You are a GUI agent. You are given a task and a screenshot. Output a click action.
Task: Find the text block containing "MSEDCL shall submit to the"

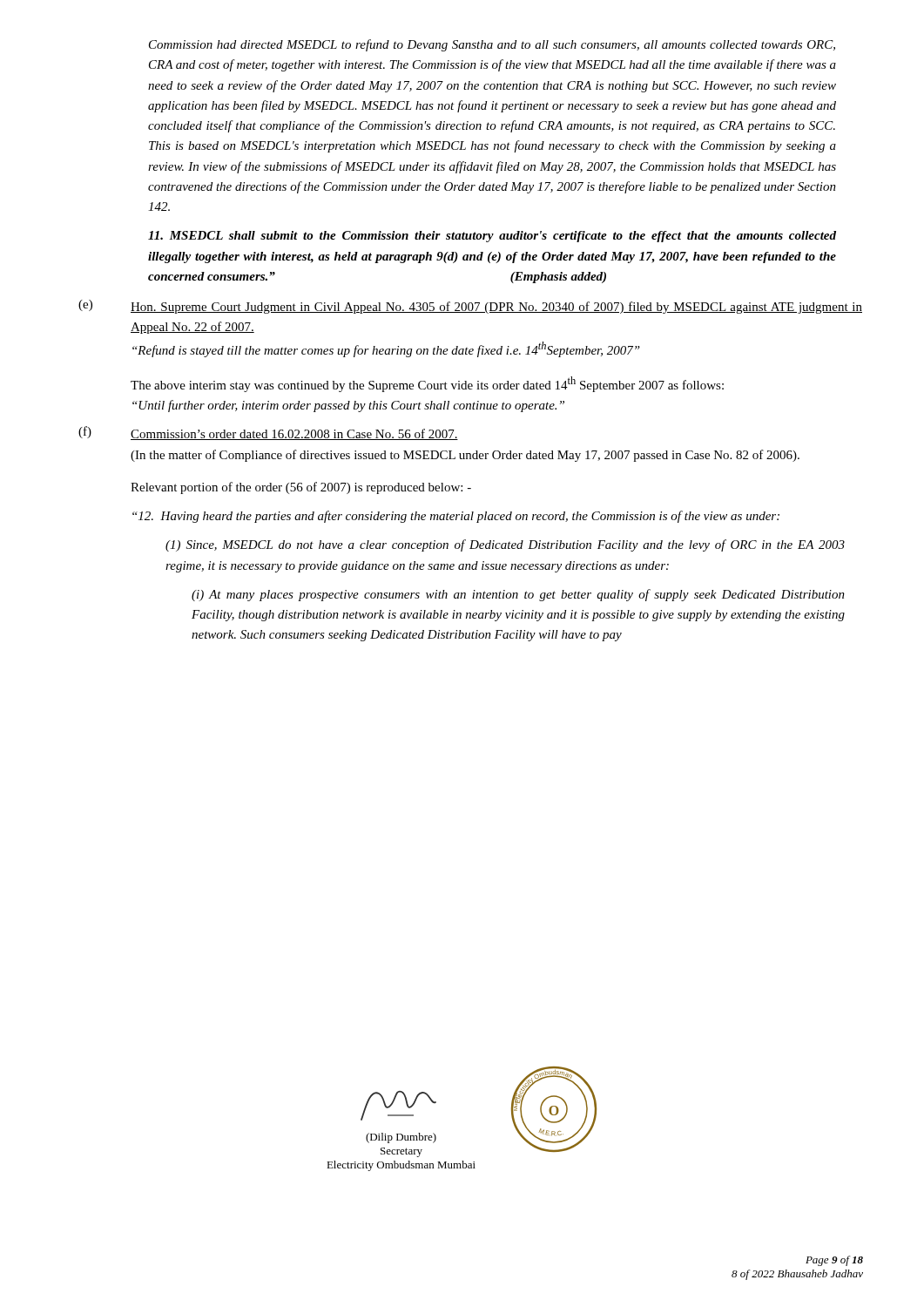(492, 256)
